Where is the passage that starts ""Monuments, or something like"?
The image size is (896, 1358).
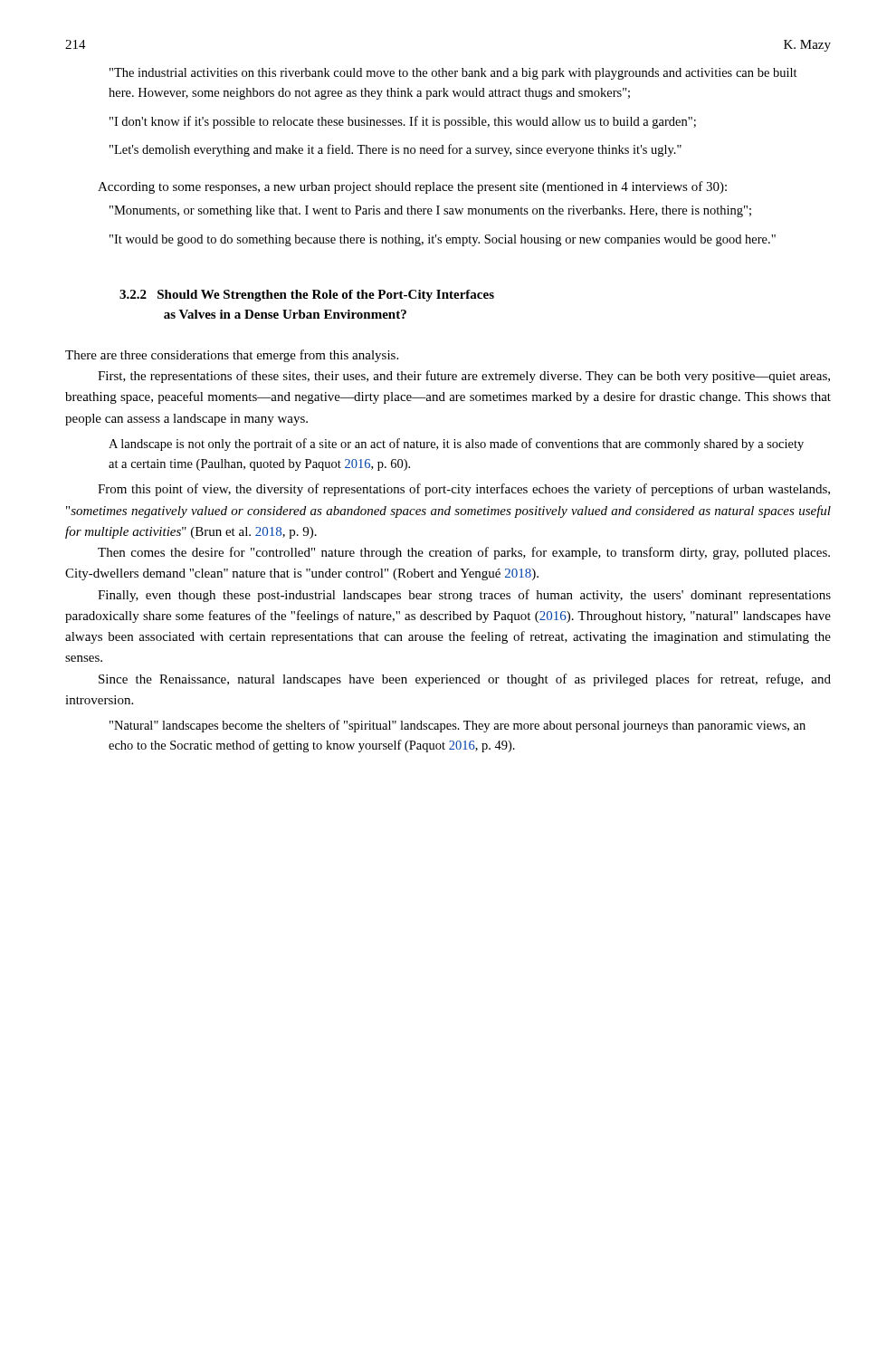[430, 210]
